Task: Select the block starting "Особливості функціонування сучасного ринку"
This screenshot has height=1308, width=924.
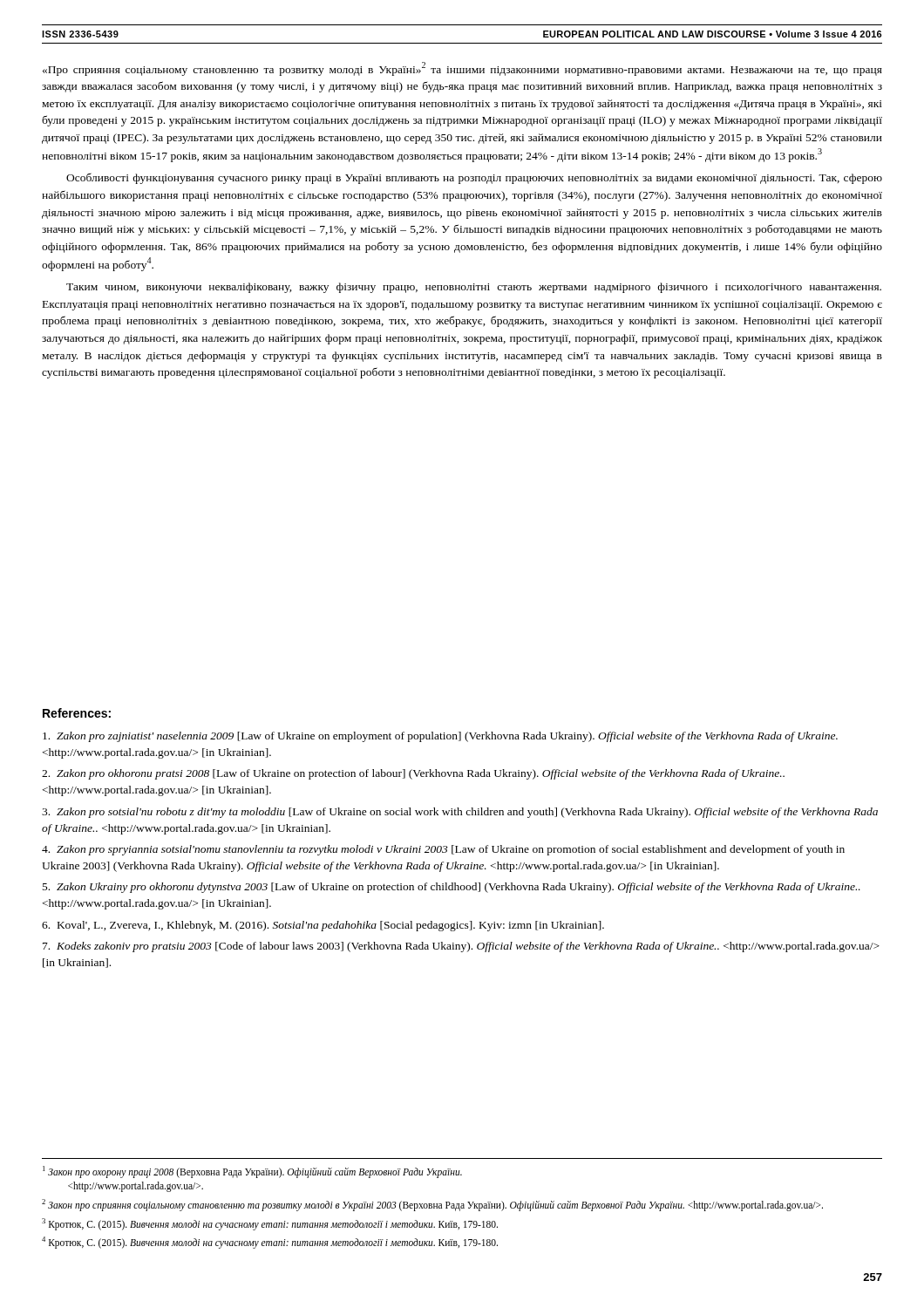Action: [462, 221]
